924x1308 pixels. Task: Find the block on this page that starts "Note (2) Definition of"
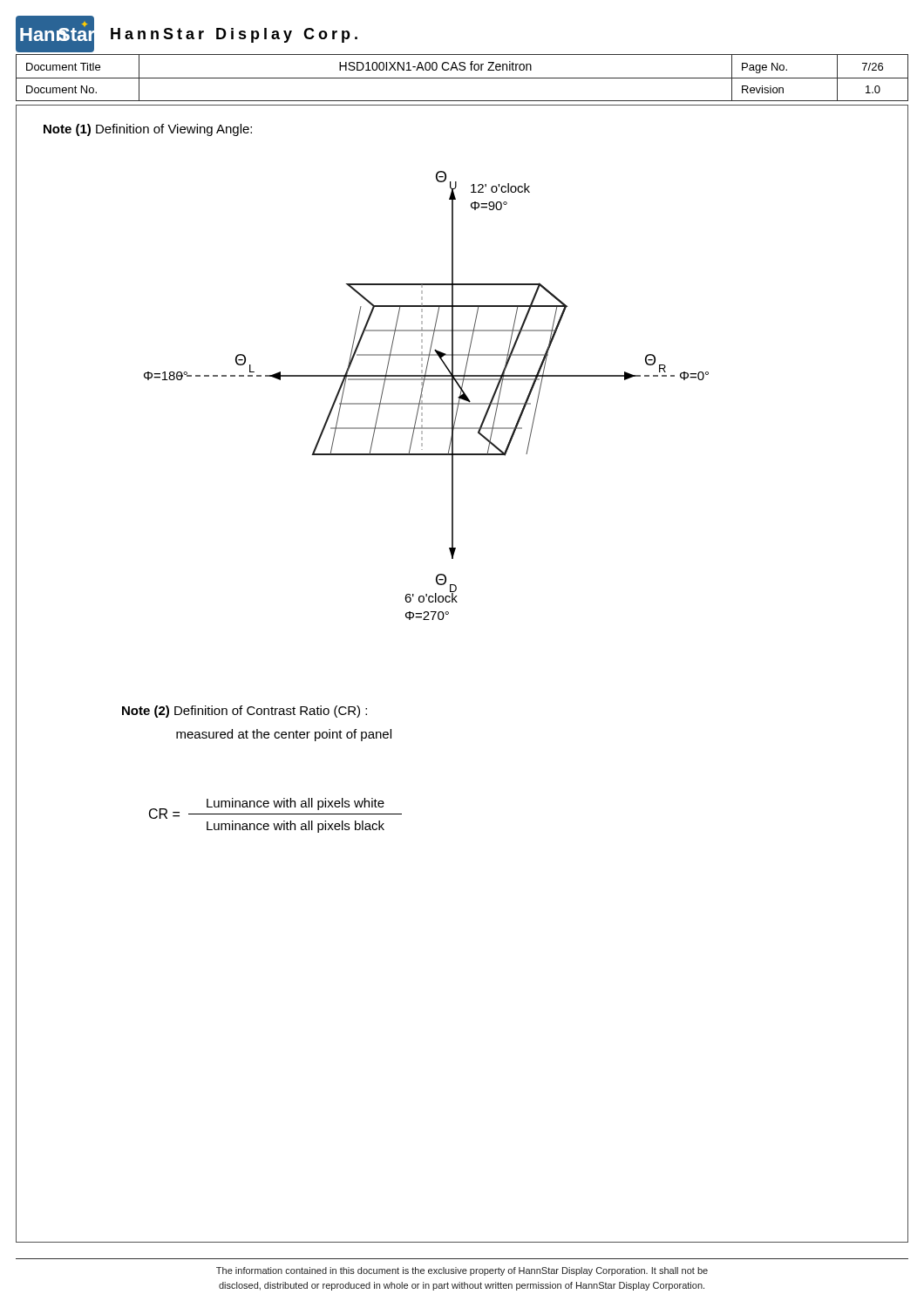pyautogui.click(x=257, y=722)
